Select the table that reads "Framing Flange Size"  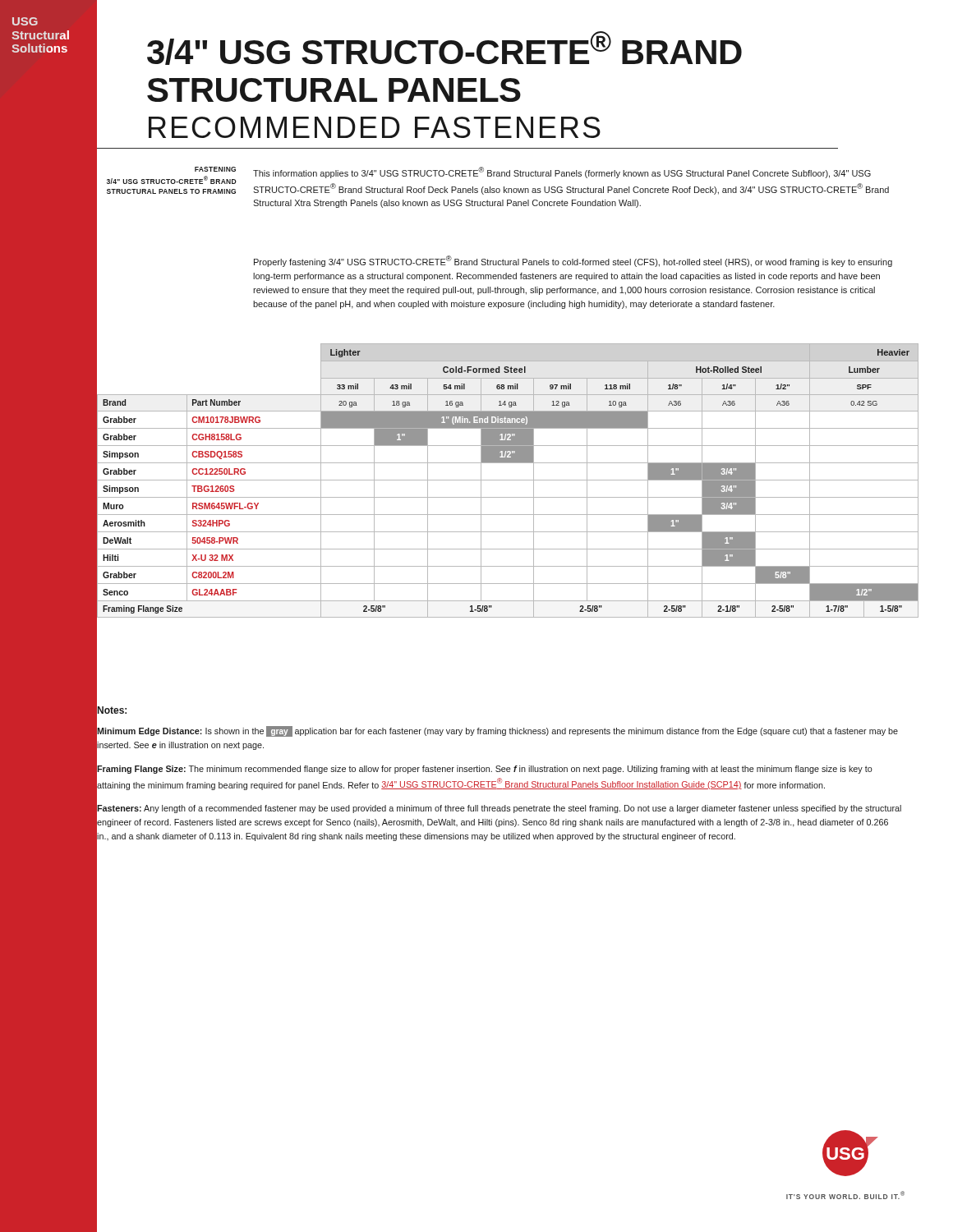pyautogui.click(x=508, y=480)
